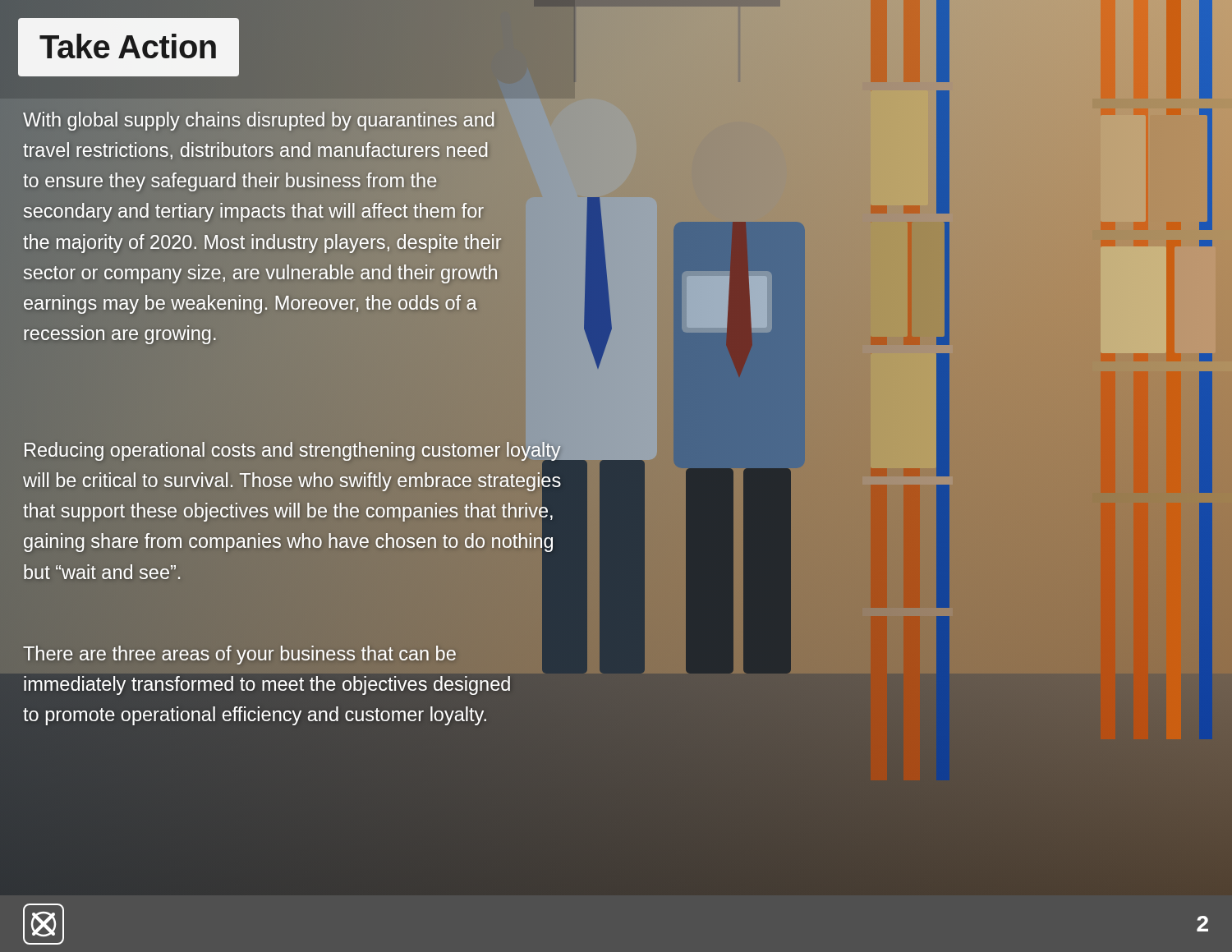Viewport: 1232px width, 952px height.
Task: Point to the block beginning "Reducing operational costs and"
Action: click(x=292, y=511)
